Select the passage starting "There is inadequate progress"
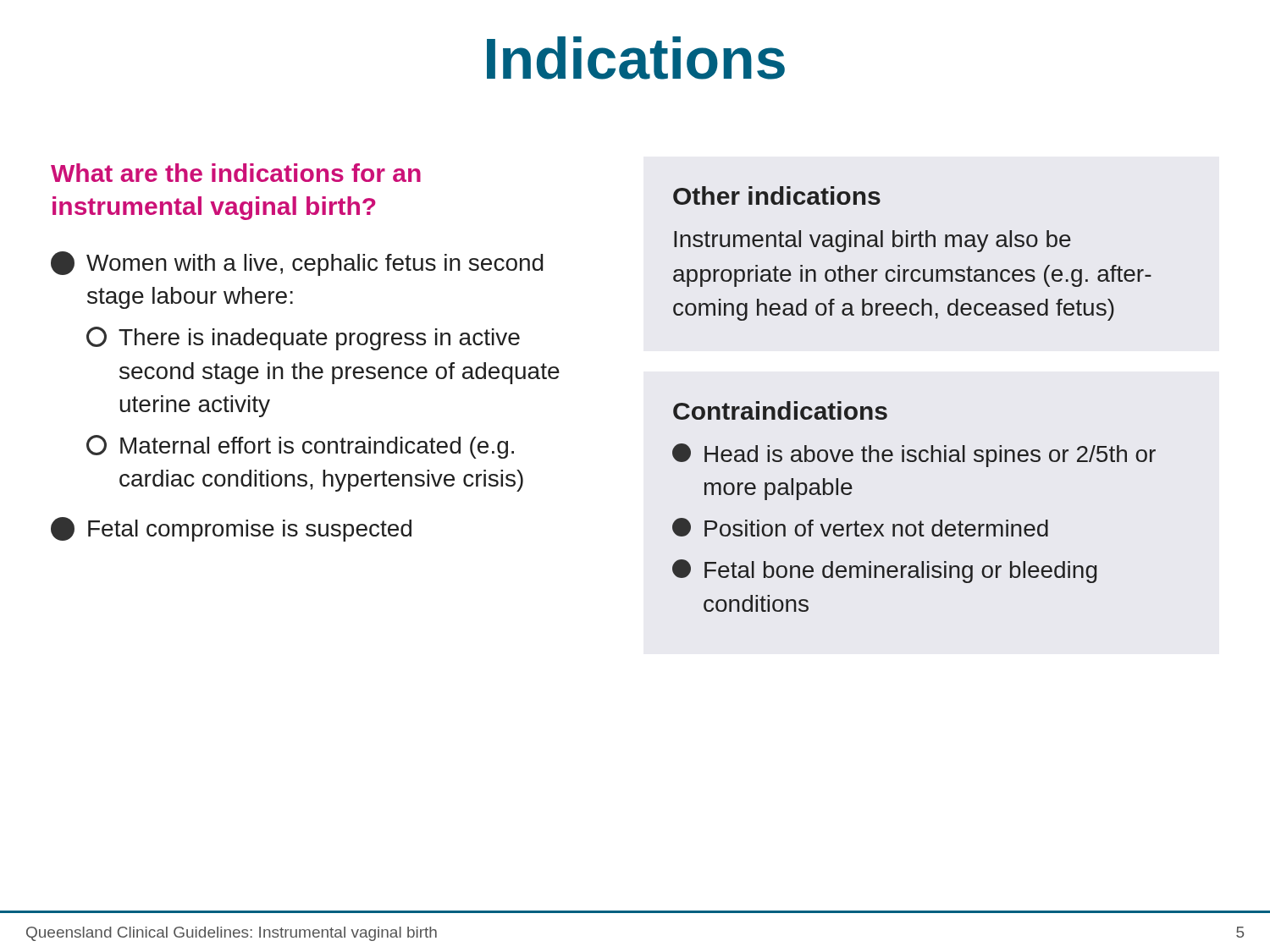1270x952 pixels. click(340, 371)
